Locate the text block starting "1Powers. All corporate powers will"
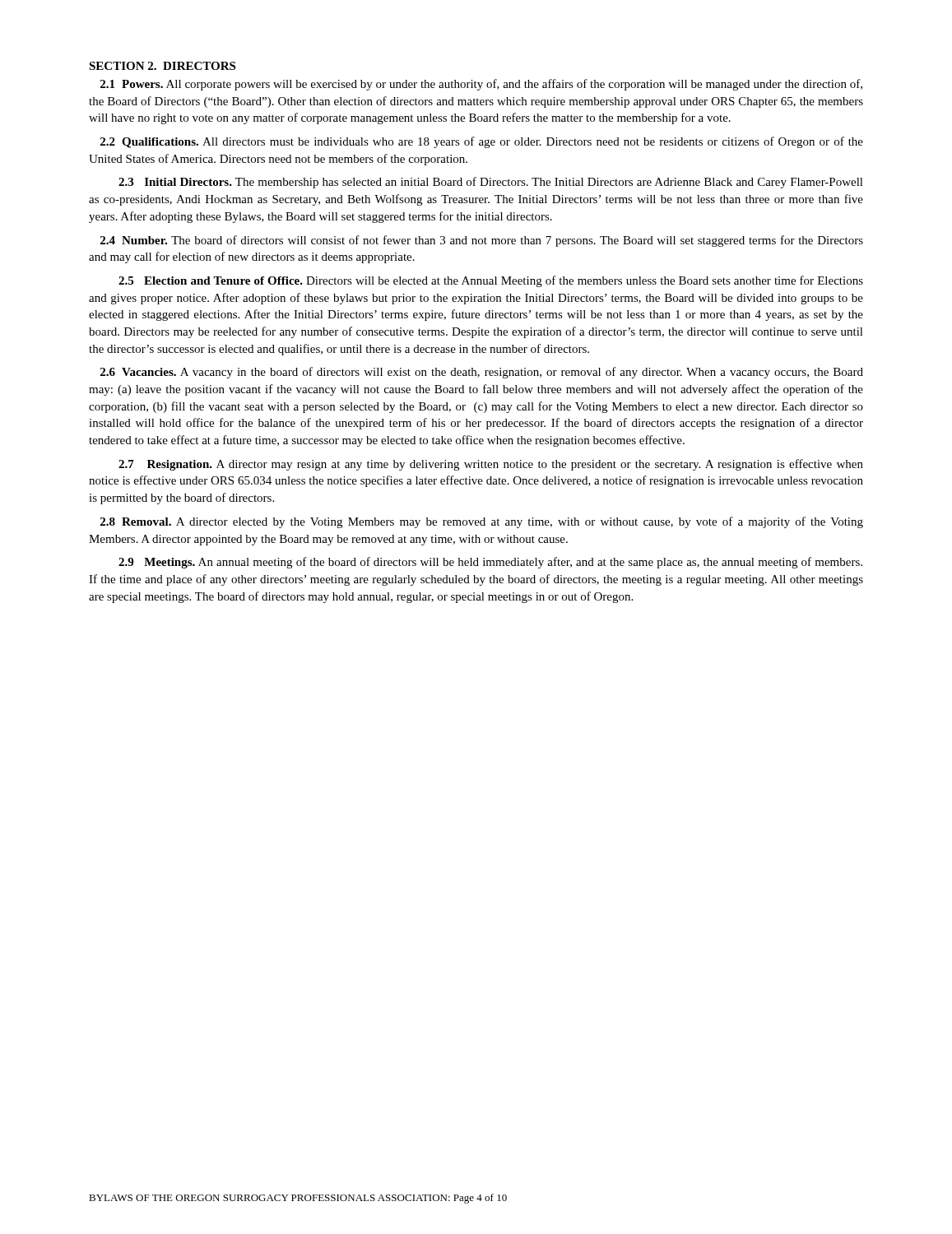This screenshot has height=1234, width=952. [476, 100]
